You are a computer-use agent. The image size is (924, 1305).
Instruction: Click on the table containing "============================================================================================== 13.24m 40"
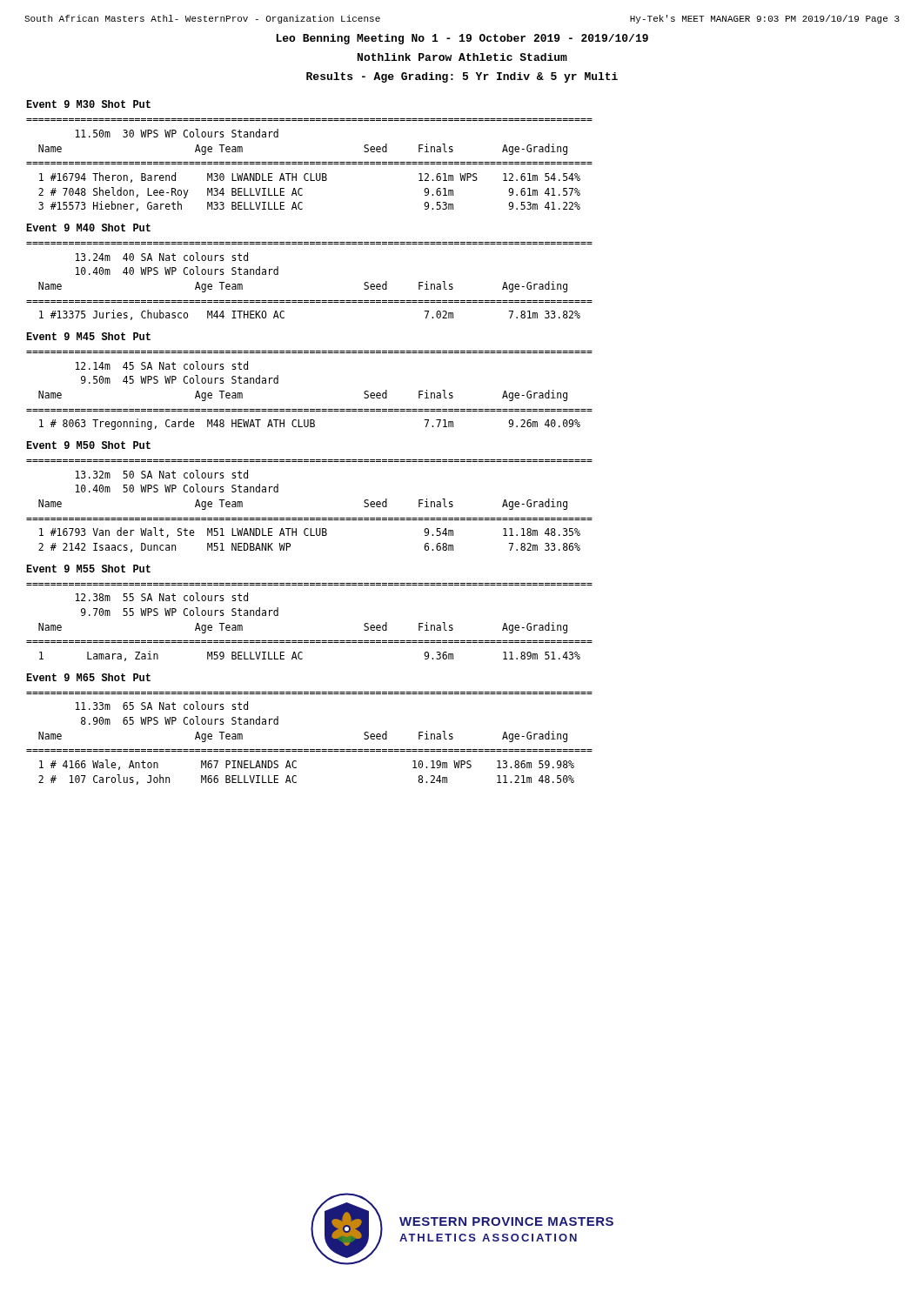click(x=462, y=279)
